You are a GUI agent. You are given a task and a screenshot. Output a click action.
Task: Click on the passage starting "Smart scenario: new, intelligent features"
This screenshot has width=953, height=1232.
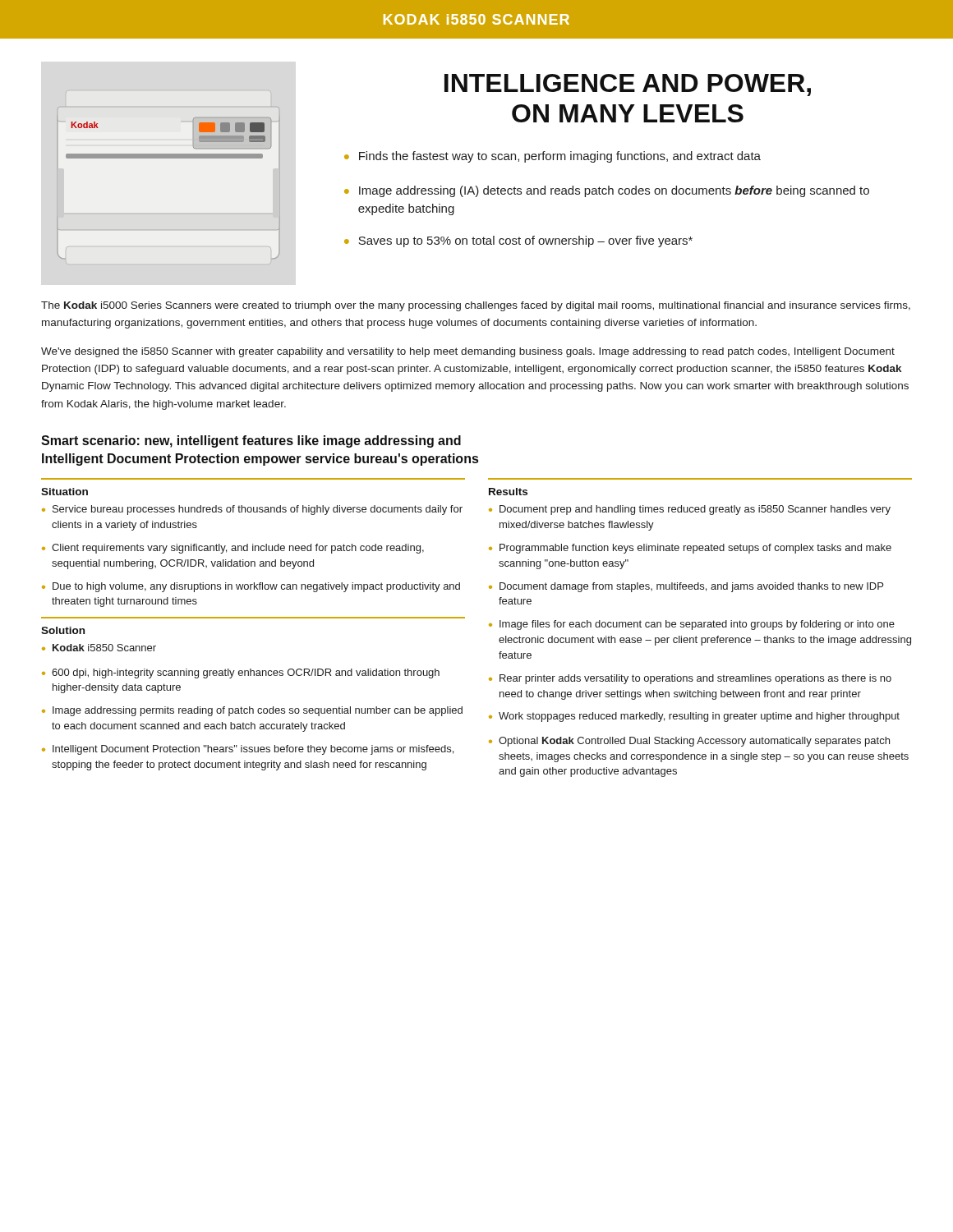[x=260, y=450]
